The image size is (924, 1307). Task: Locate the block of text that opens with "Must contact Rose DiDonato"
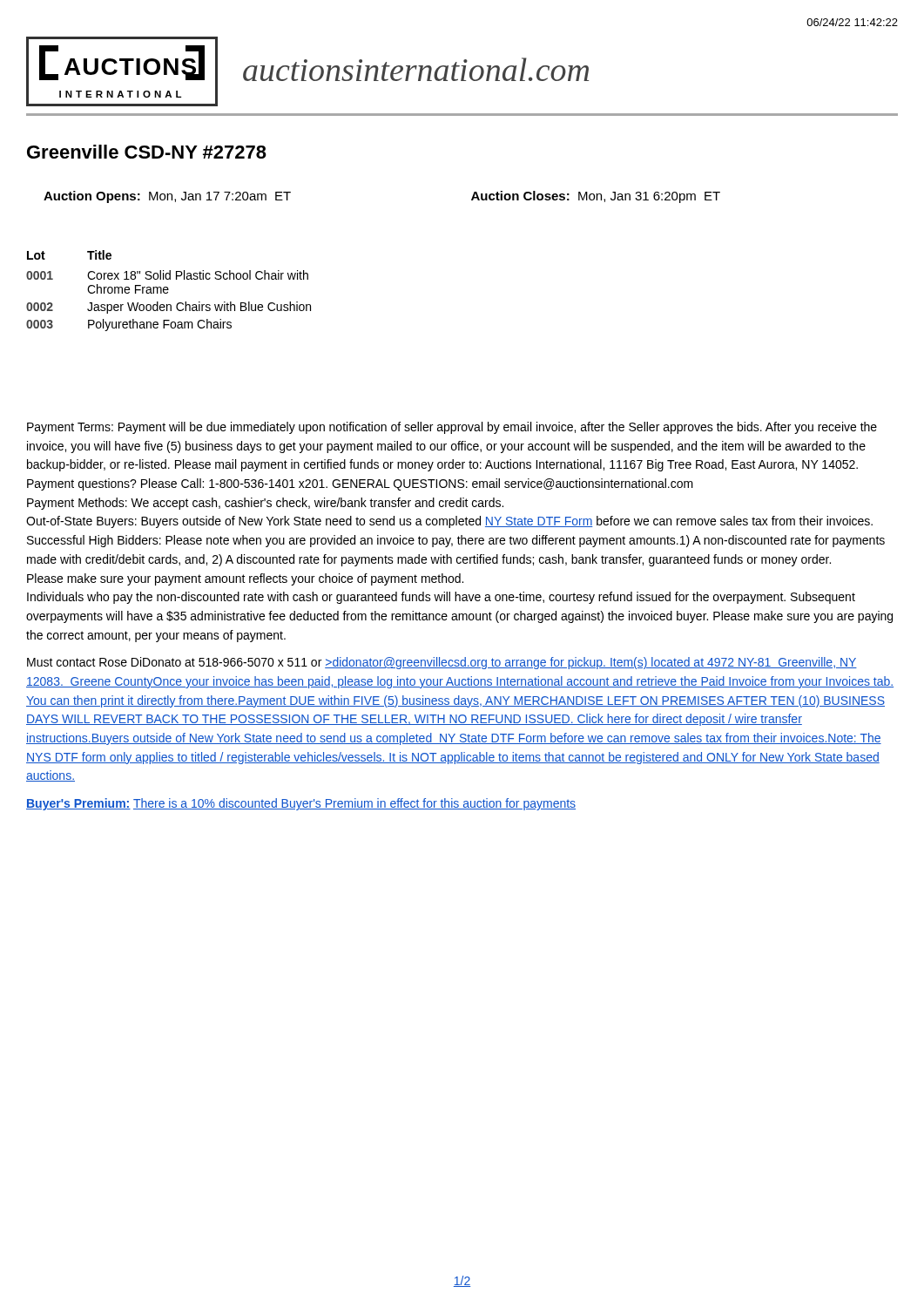tap(462, 720)
